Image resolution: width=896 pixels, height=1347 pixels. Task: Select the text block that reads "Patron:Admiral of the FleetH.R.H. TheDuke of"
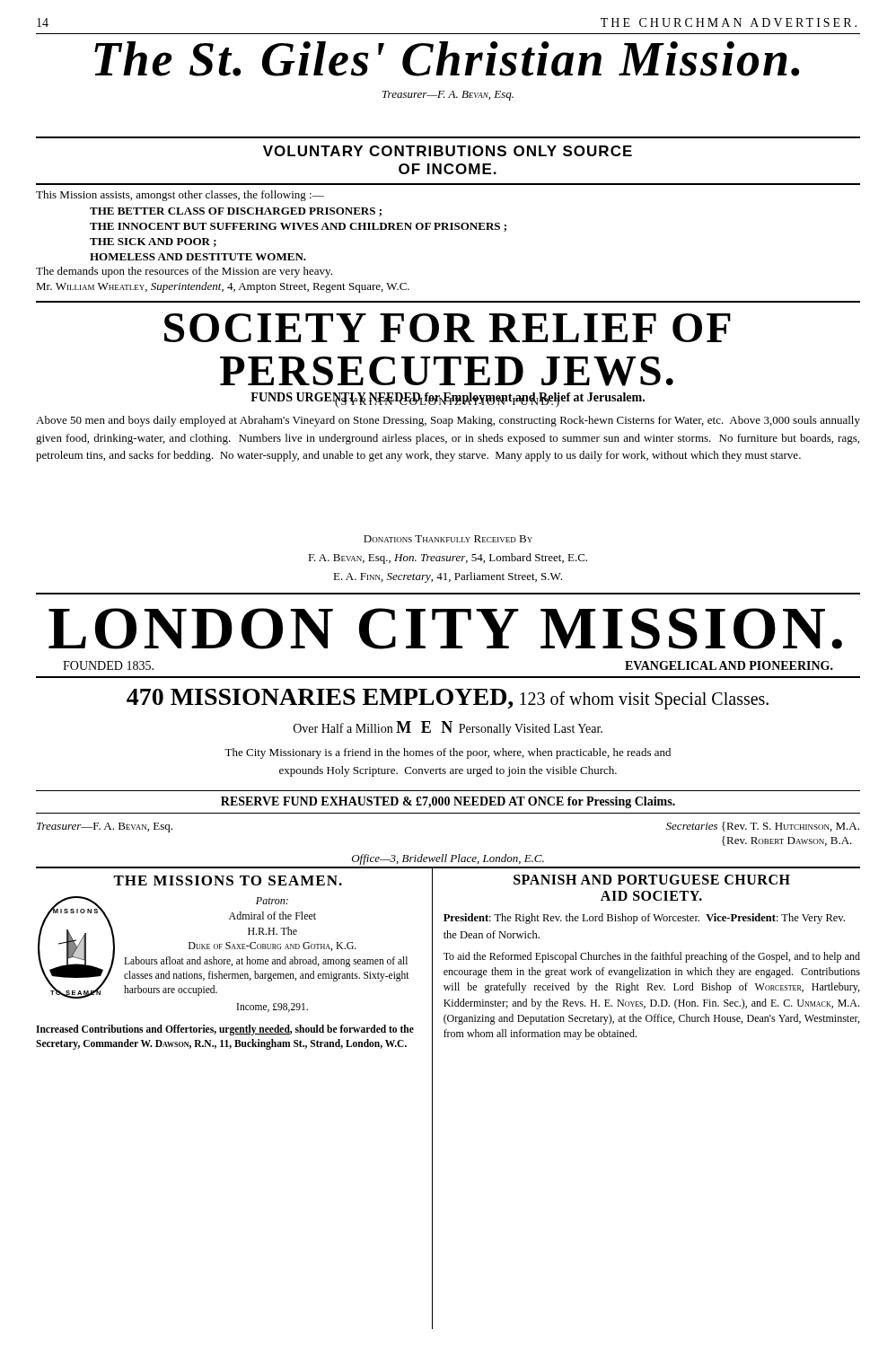click(272, 954)
